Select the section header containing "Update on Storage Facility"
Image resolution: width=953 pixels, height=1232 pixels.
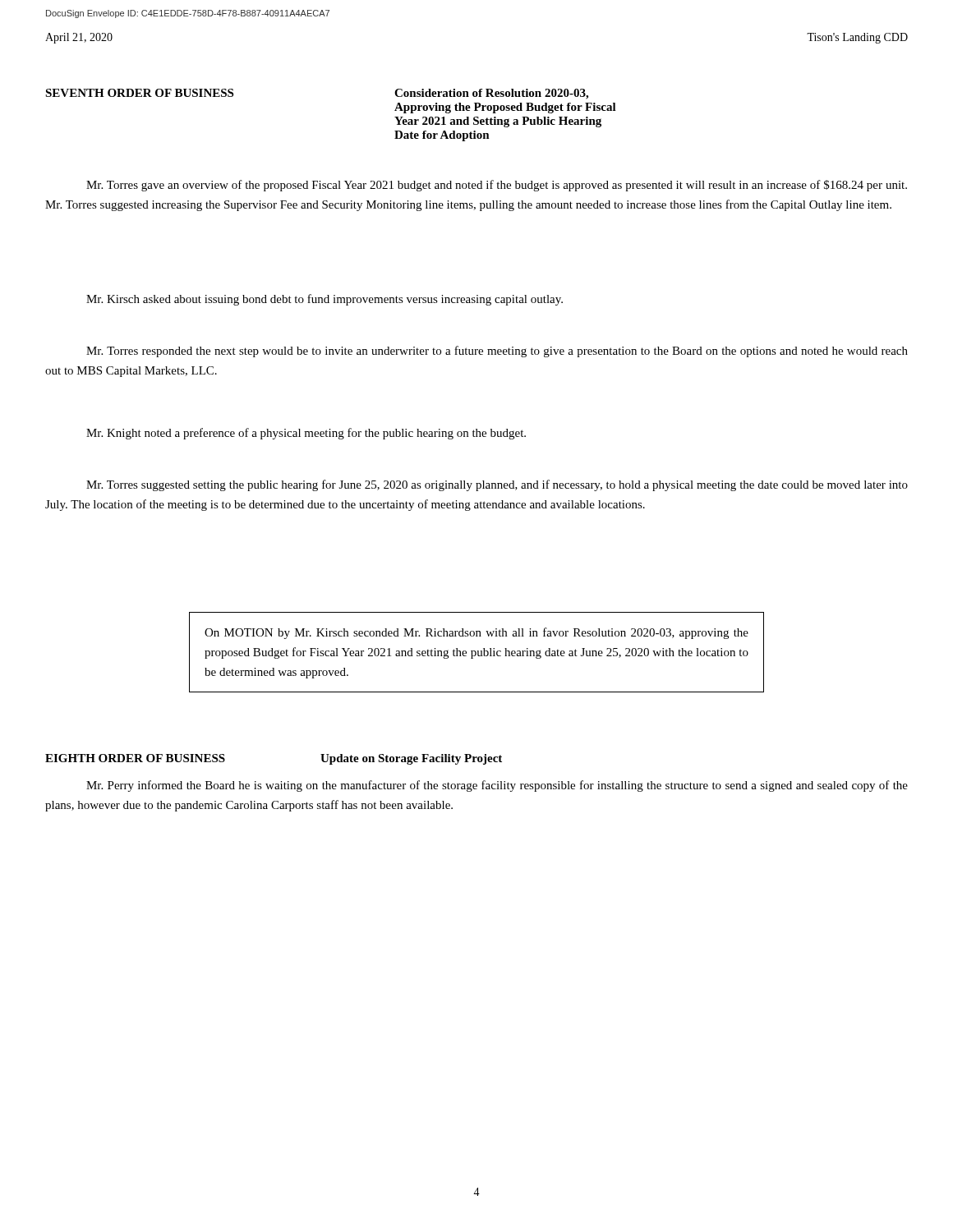[x=411, y=758]
